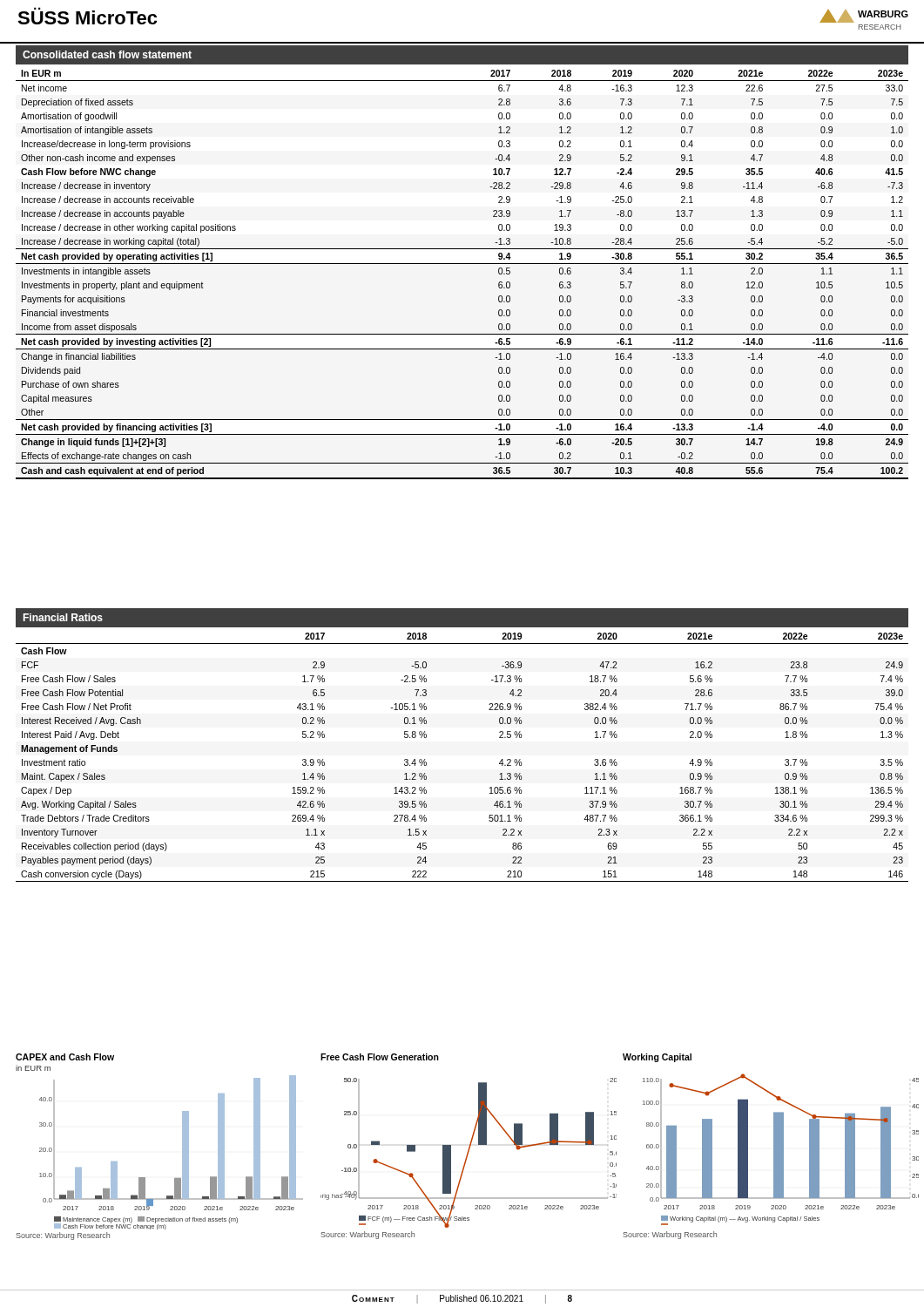Find the table that mentions "Free Cash Flow"
The width and height of the screenshot is (924, 1307).
tap(462, 755)
